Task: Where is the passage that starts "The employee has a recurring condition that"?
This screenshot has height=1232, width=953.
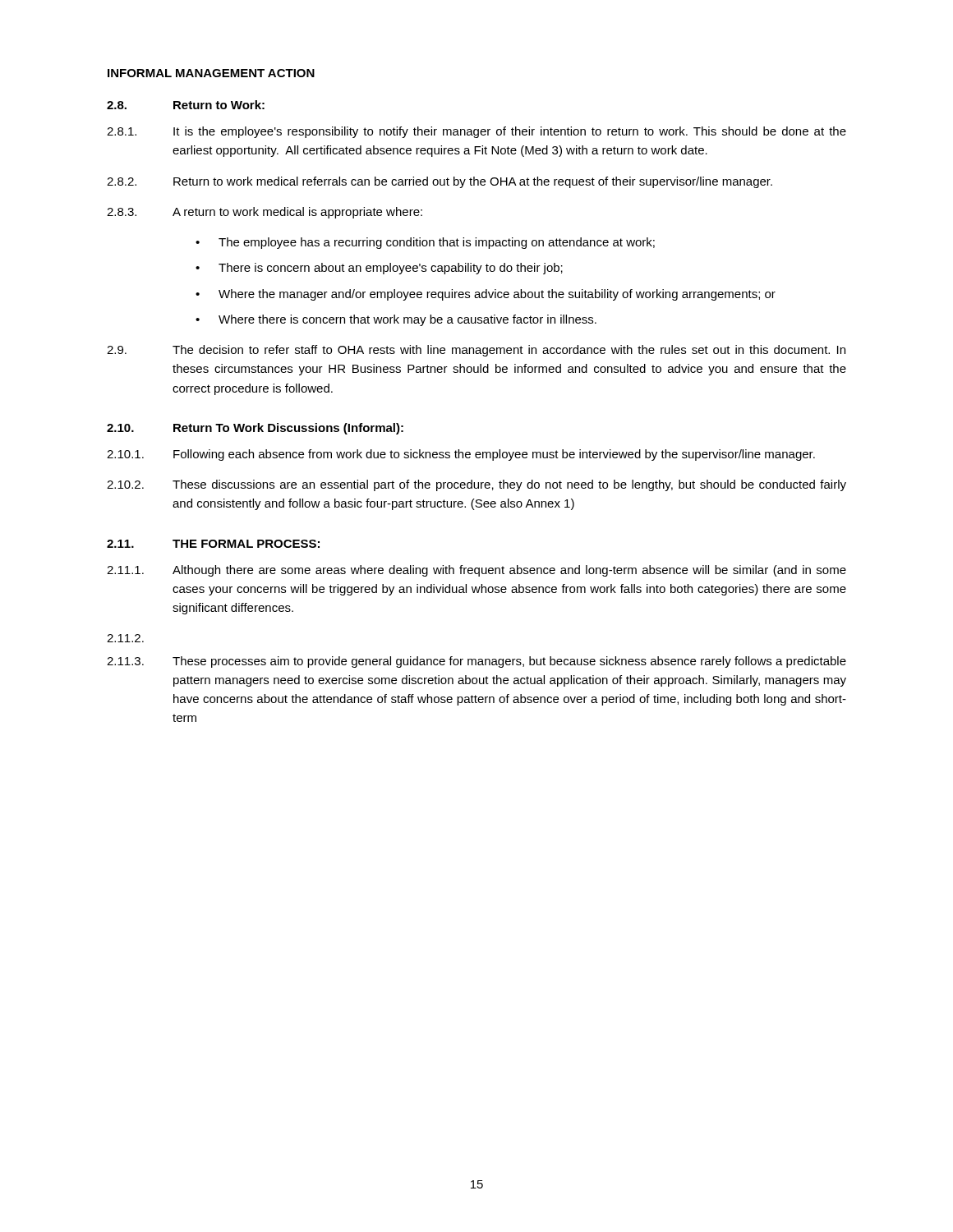Action: tap(437, 242)
